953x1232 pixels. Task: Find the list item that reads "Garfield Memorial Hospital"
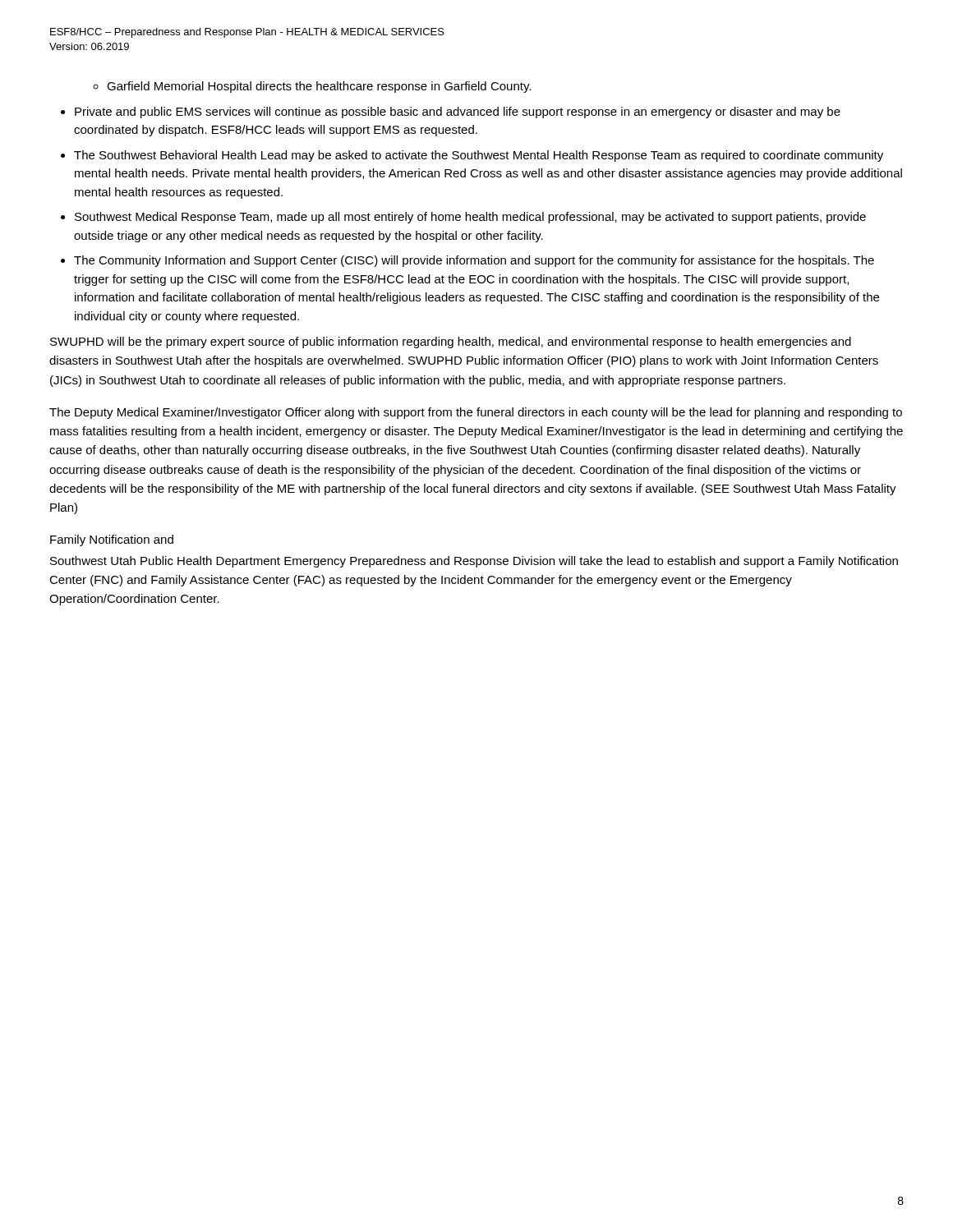pos(319,86)
